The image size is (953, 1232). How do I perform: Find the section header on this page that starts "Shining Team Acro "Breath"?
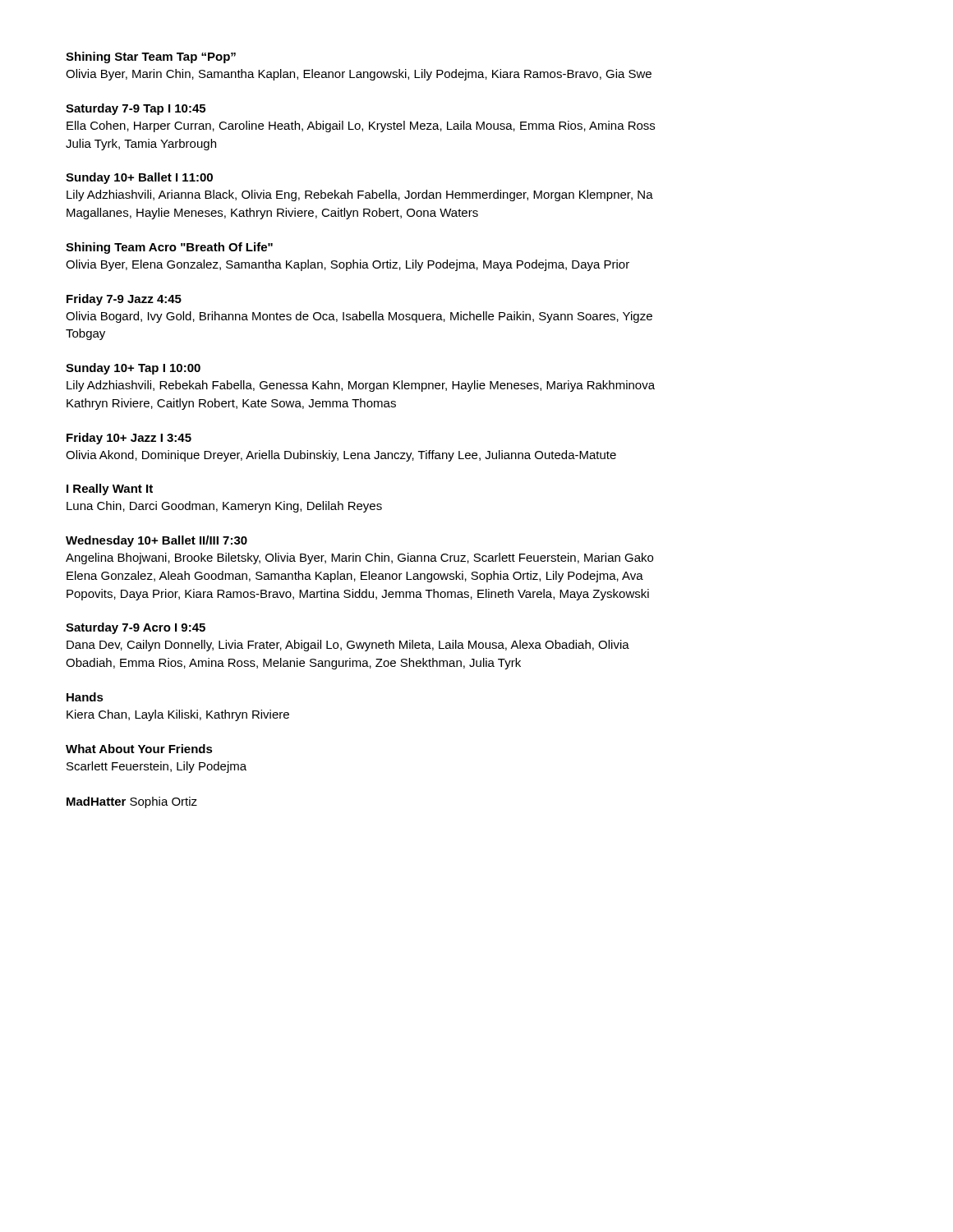169,247
